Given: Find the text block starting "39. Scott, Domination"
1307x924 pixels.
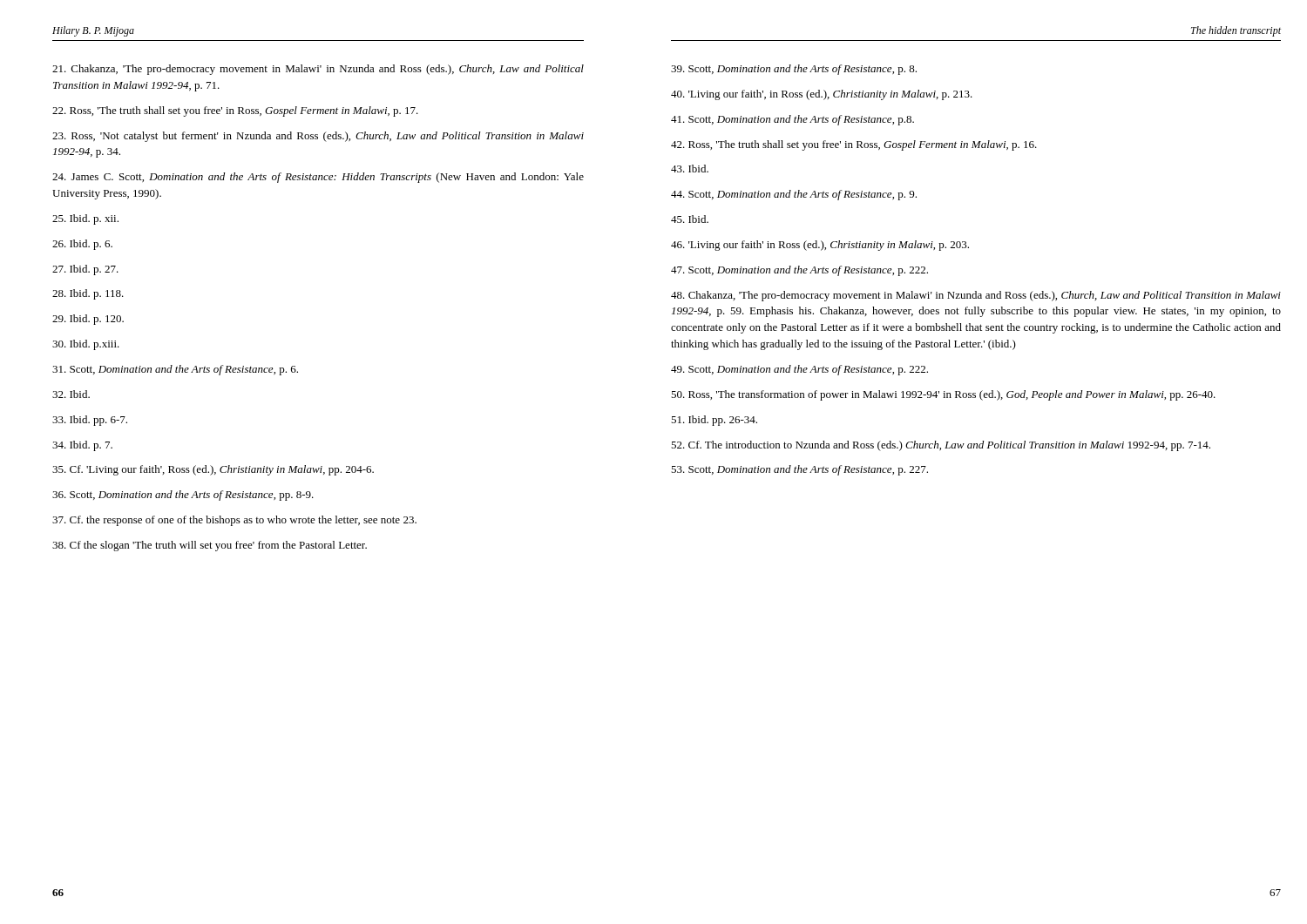Looking at the screenshot, I should coord(794,68).
